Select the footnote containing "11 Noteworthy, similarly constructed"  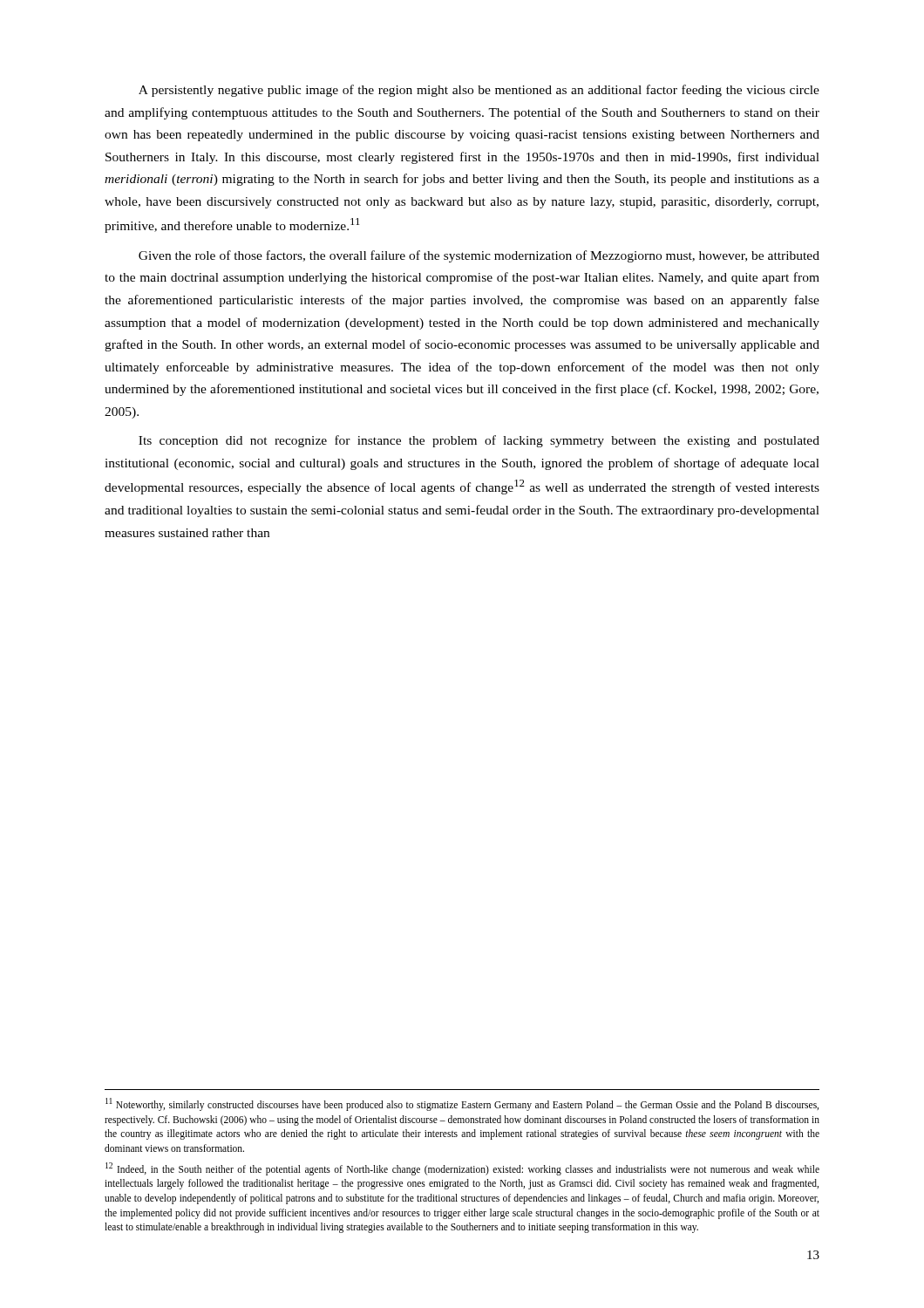(462, 1165)
